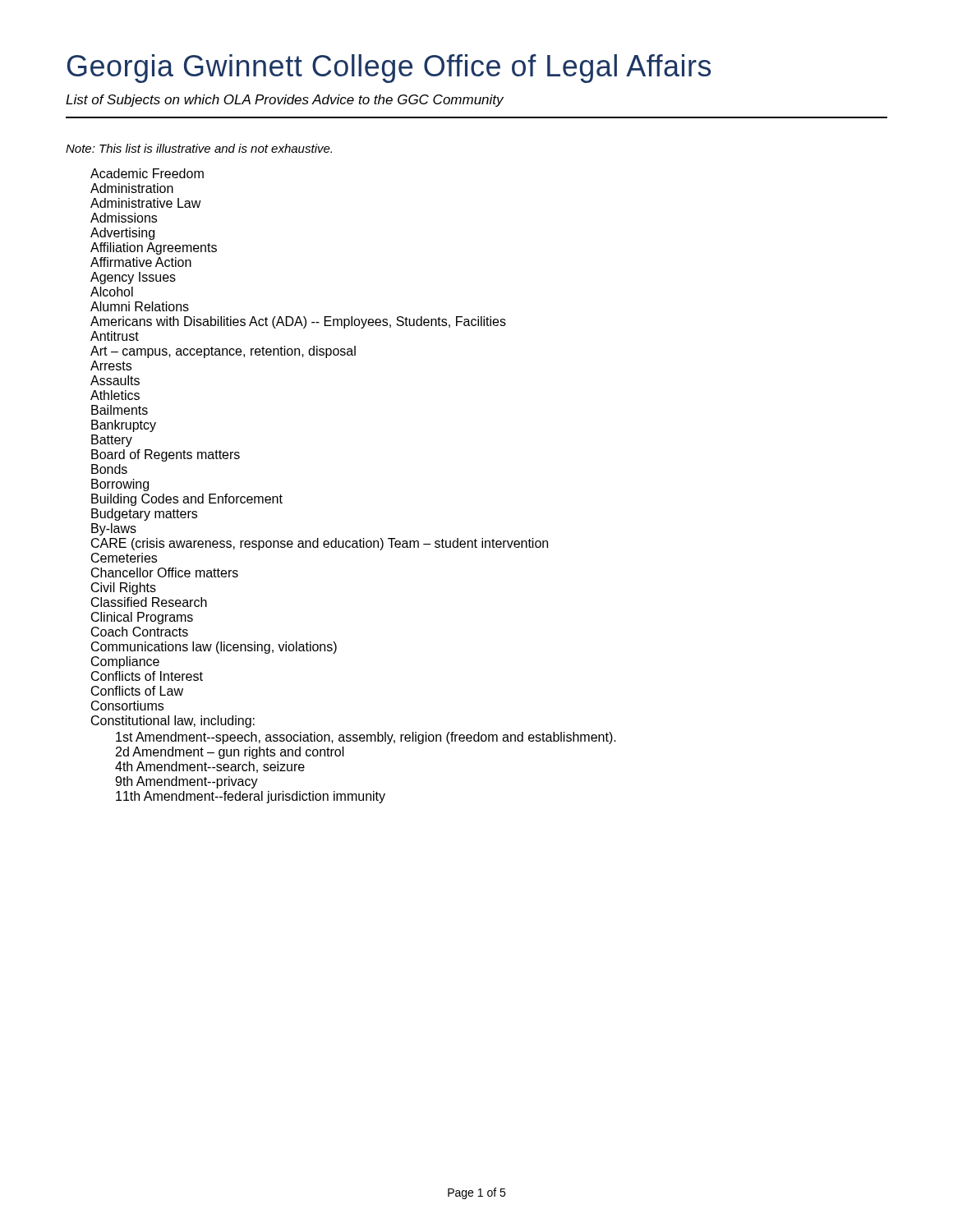Where is the section header that starts "List of Subjects"?
This screenshot has width=953, height=1232.
click(476, 100)
